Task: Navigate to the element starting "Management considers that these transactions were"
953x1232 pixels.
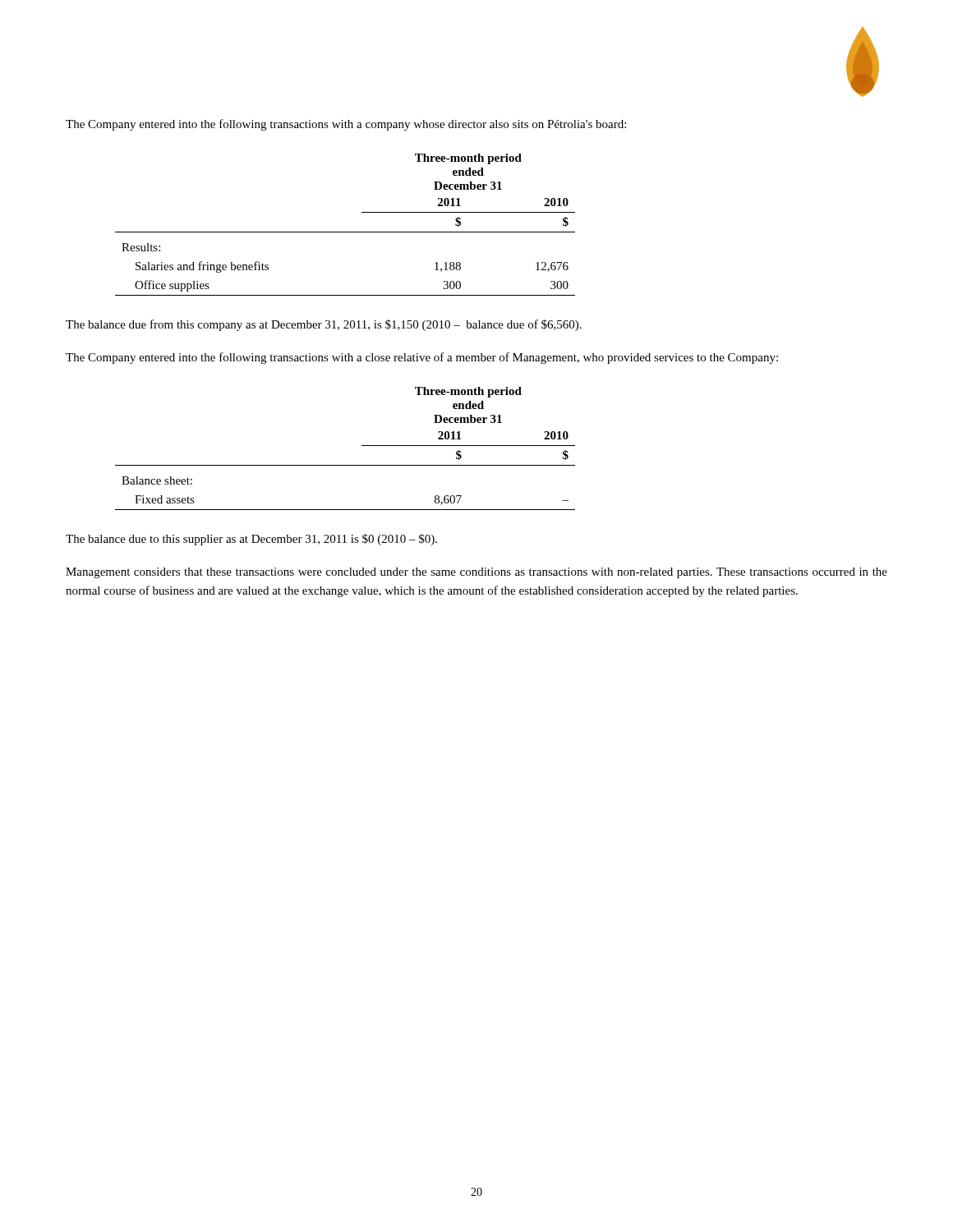Action: pos(476,581)
